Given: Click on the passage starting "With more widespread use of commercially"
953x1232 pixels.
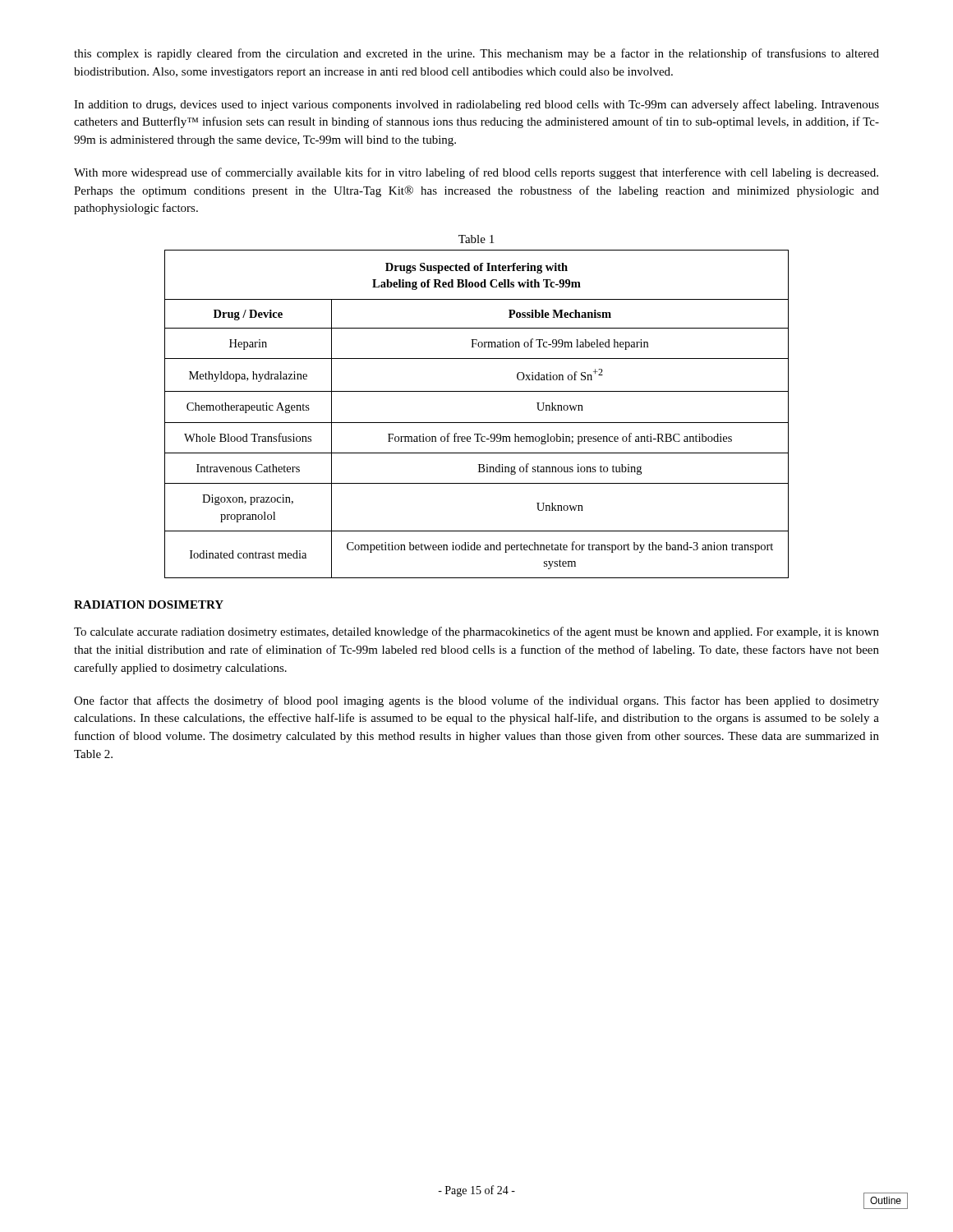Looking at the screenshot, I should (x=476, y=190).
